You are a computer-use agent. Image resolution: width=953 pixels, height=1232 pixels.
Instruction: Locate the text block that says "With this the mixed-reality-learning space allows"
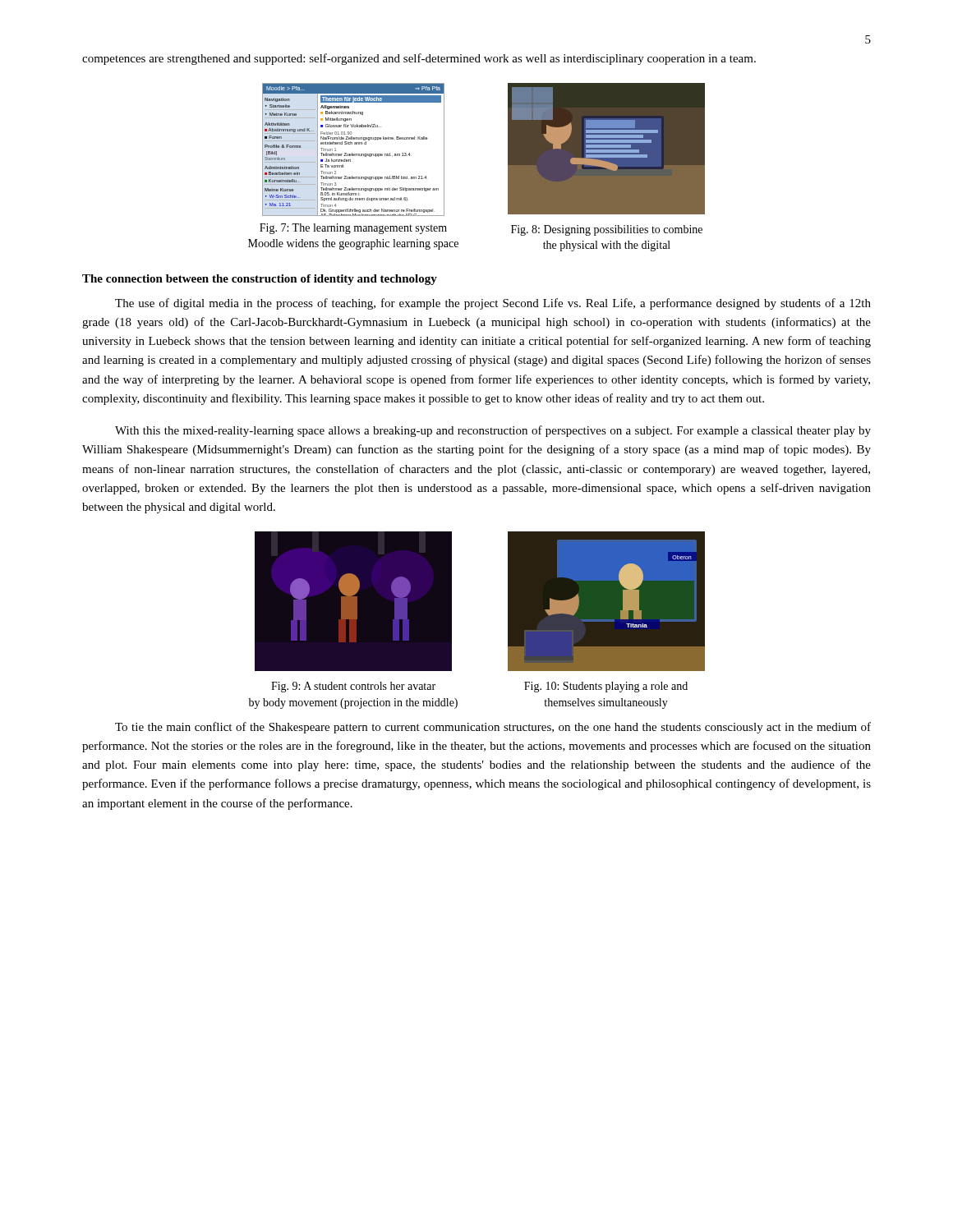(476, 469)
